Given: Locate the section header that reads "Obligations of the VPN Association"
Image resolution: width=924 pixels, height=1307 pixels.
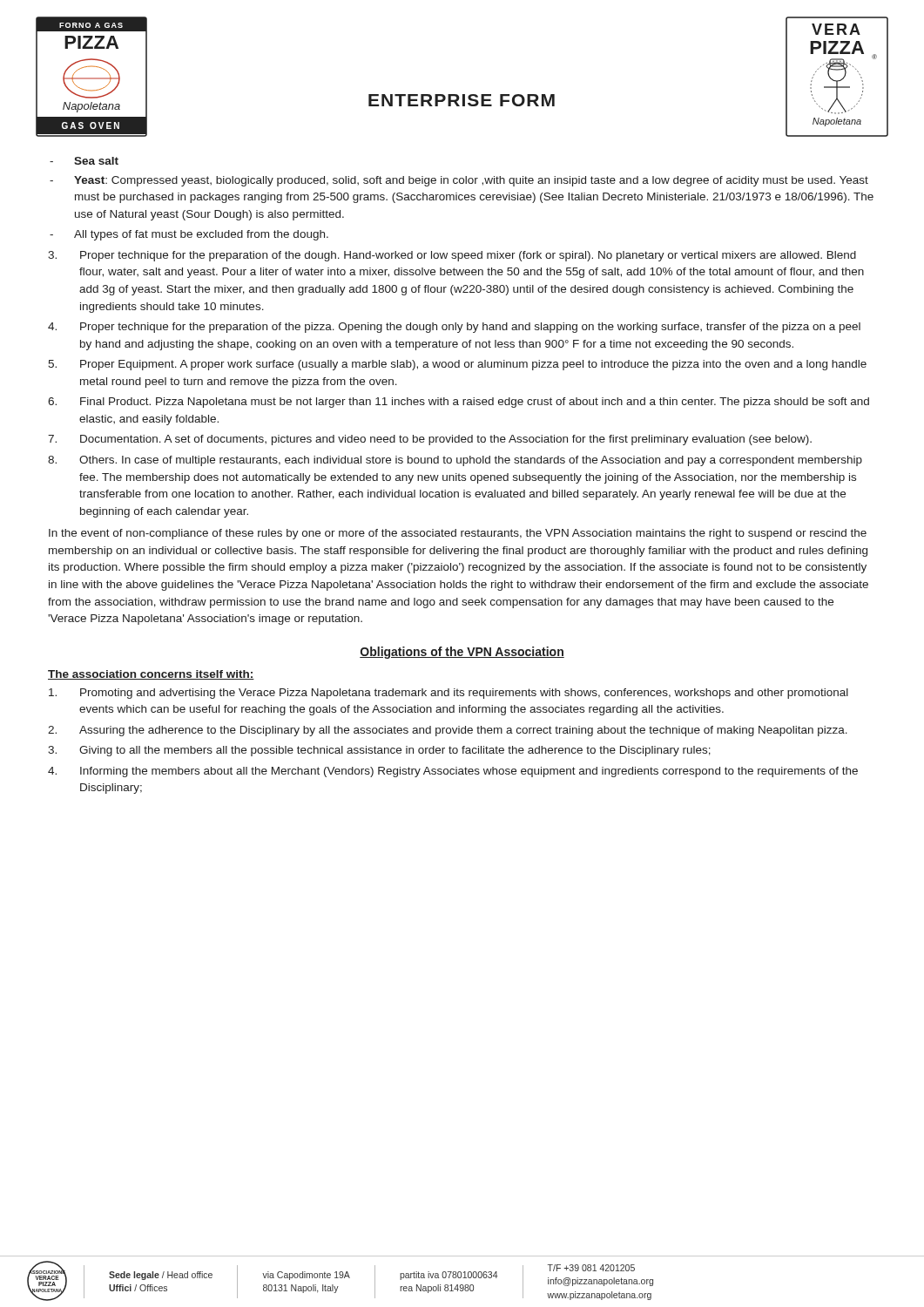Looking at the screenshot, I should [x=462, y=651].
